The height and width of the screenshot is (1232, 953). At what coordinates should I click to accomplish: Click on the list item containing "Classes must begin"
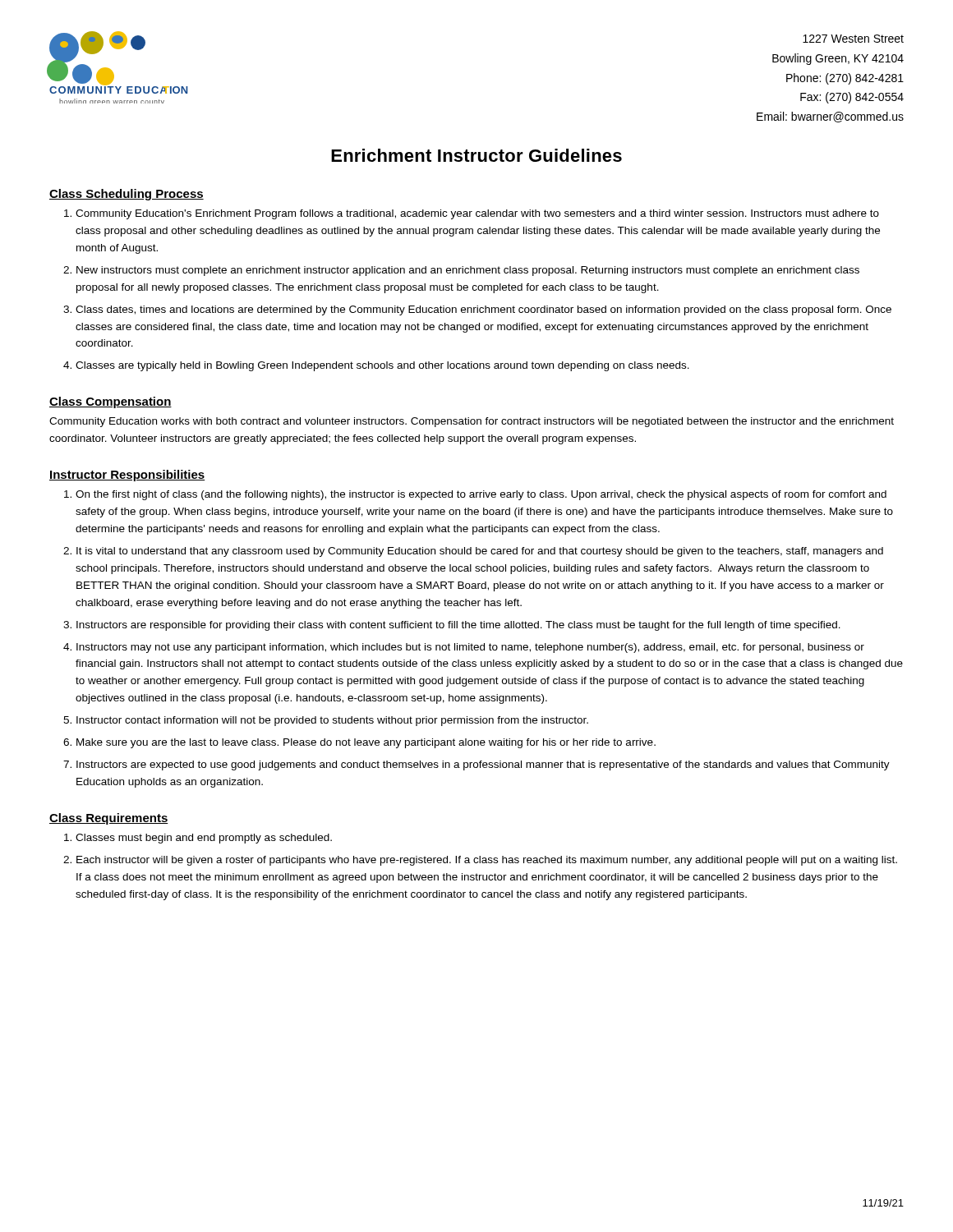[x=204, y=837]
